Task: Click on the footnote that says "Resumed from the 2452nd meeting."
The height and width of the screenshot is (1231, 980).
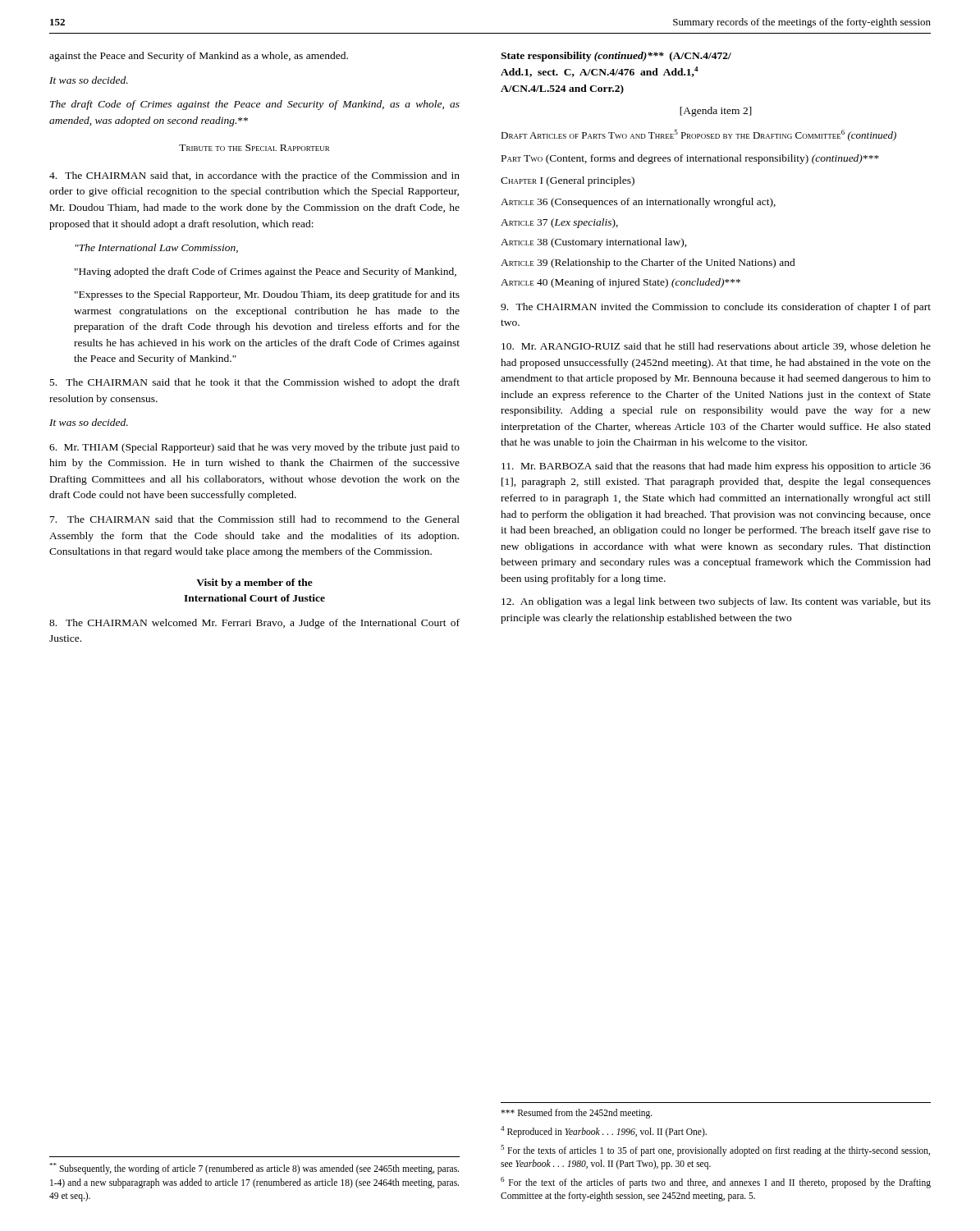Action: [x=716, y=1155]
